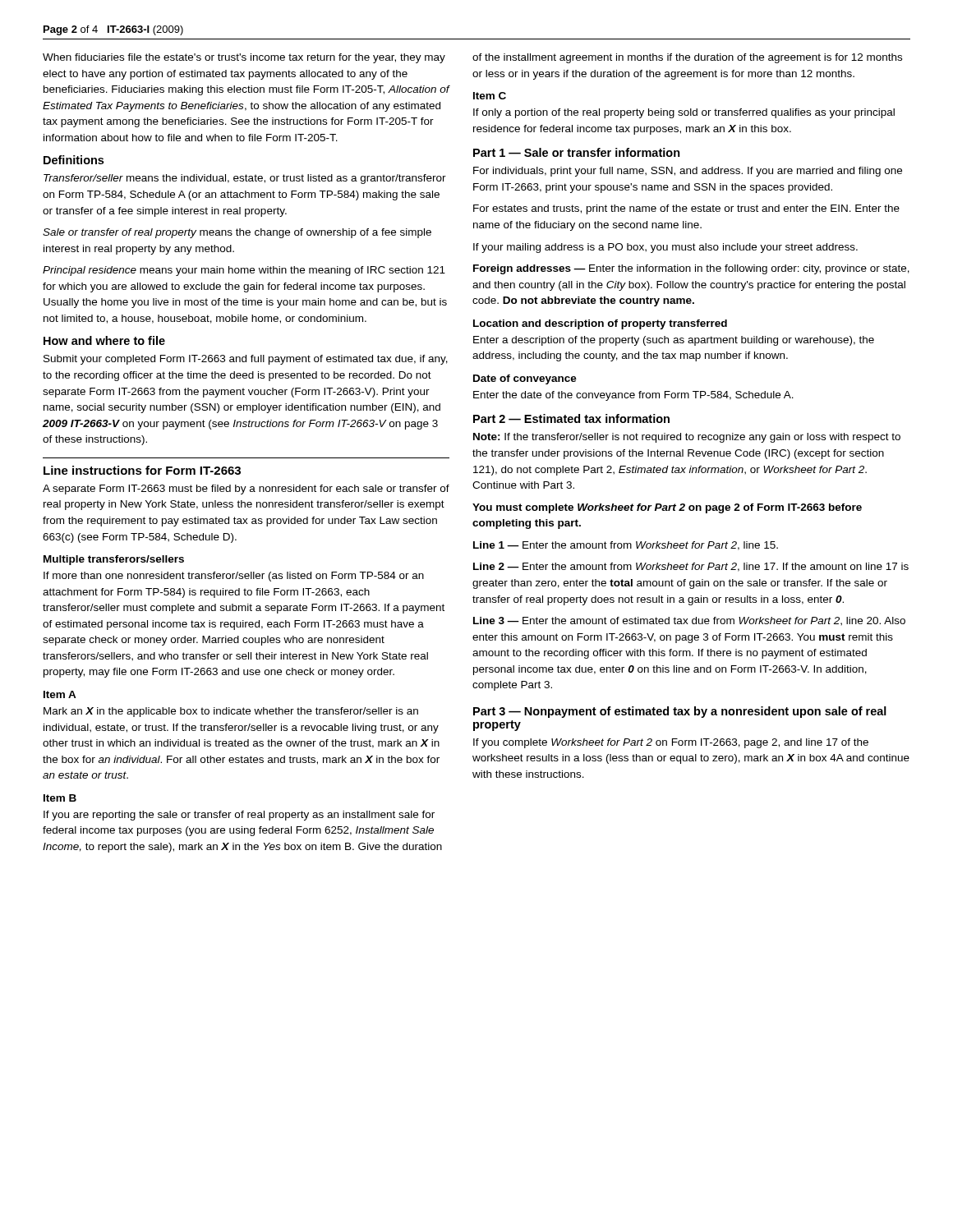
Task: Find the block on this page that starts "When fiduciaries file"
Action: click(246, 97)
